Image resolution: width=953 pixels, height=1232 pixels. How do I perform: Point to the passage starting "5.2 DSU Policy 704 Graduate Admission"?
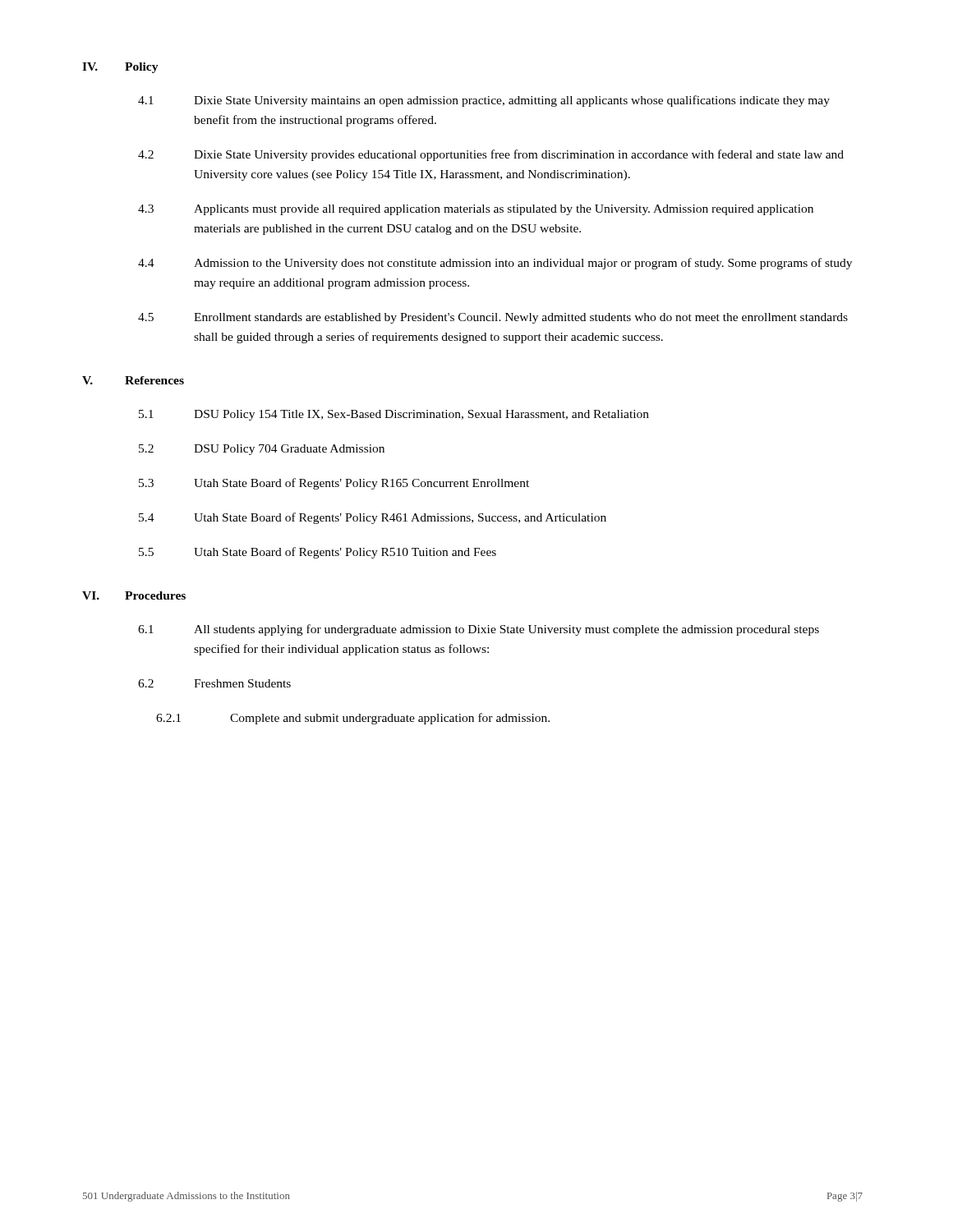coord(262,450)
